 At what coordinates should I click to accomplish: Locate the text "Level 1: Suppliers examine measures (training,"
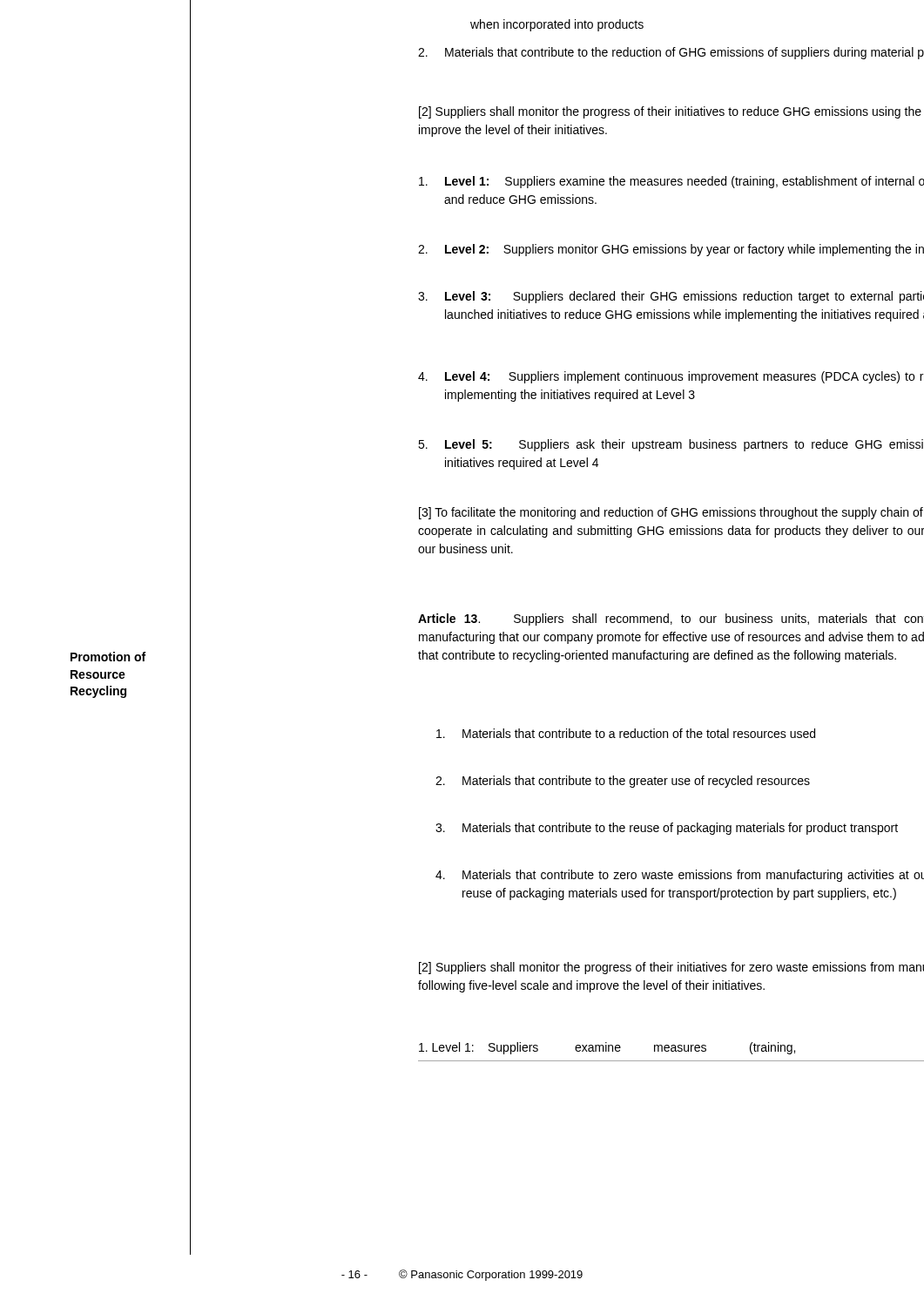[671, 1050]
